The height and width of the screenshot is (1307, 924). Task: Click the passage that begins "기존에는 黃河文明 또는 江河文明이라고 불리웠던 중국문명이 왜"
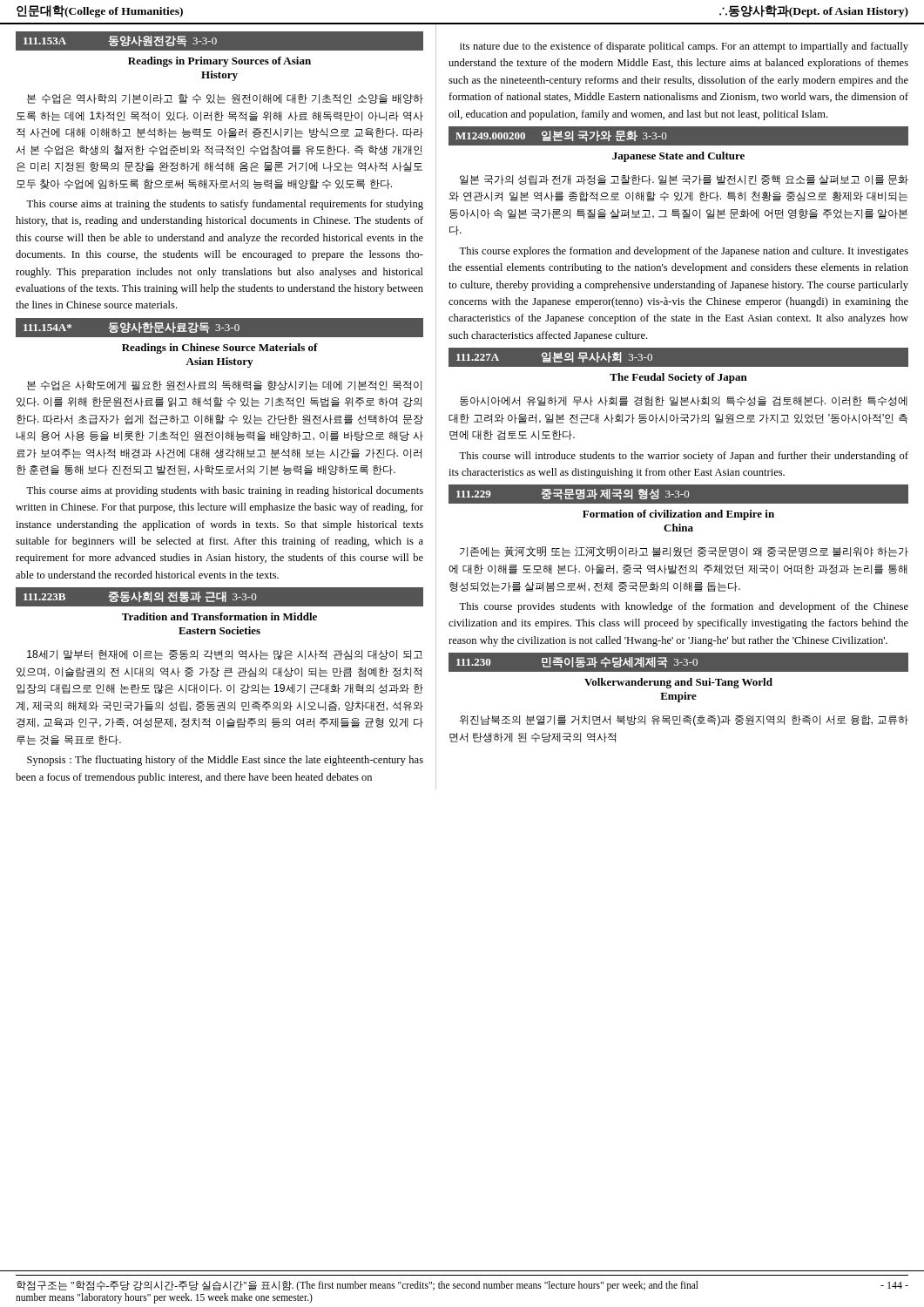(x=678, y=597)
